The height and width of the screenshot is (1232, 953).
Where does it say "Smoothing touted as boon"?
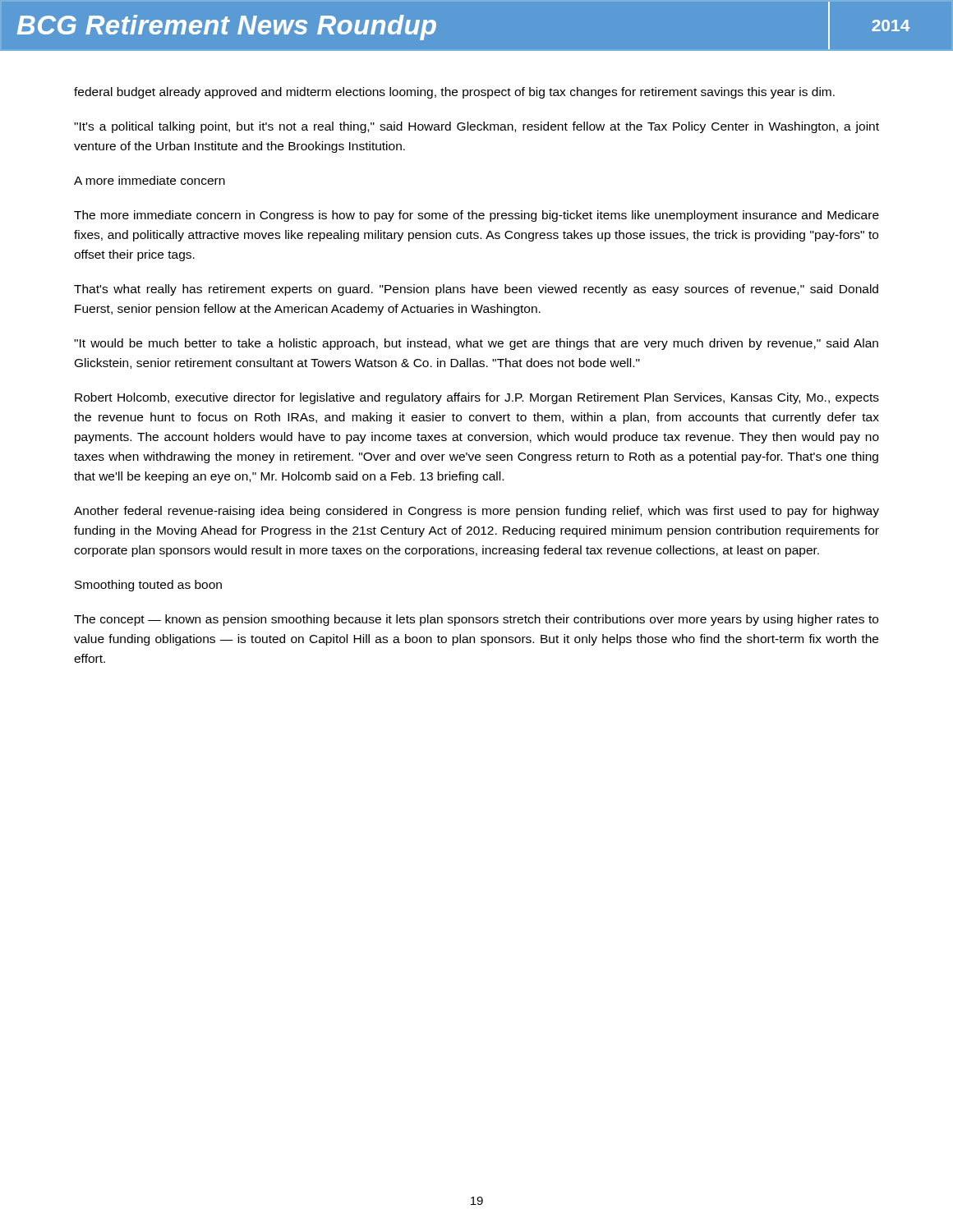[148, 586]
